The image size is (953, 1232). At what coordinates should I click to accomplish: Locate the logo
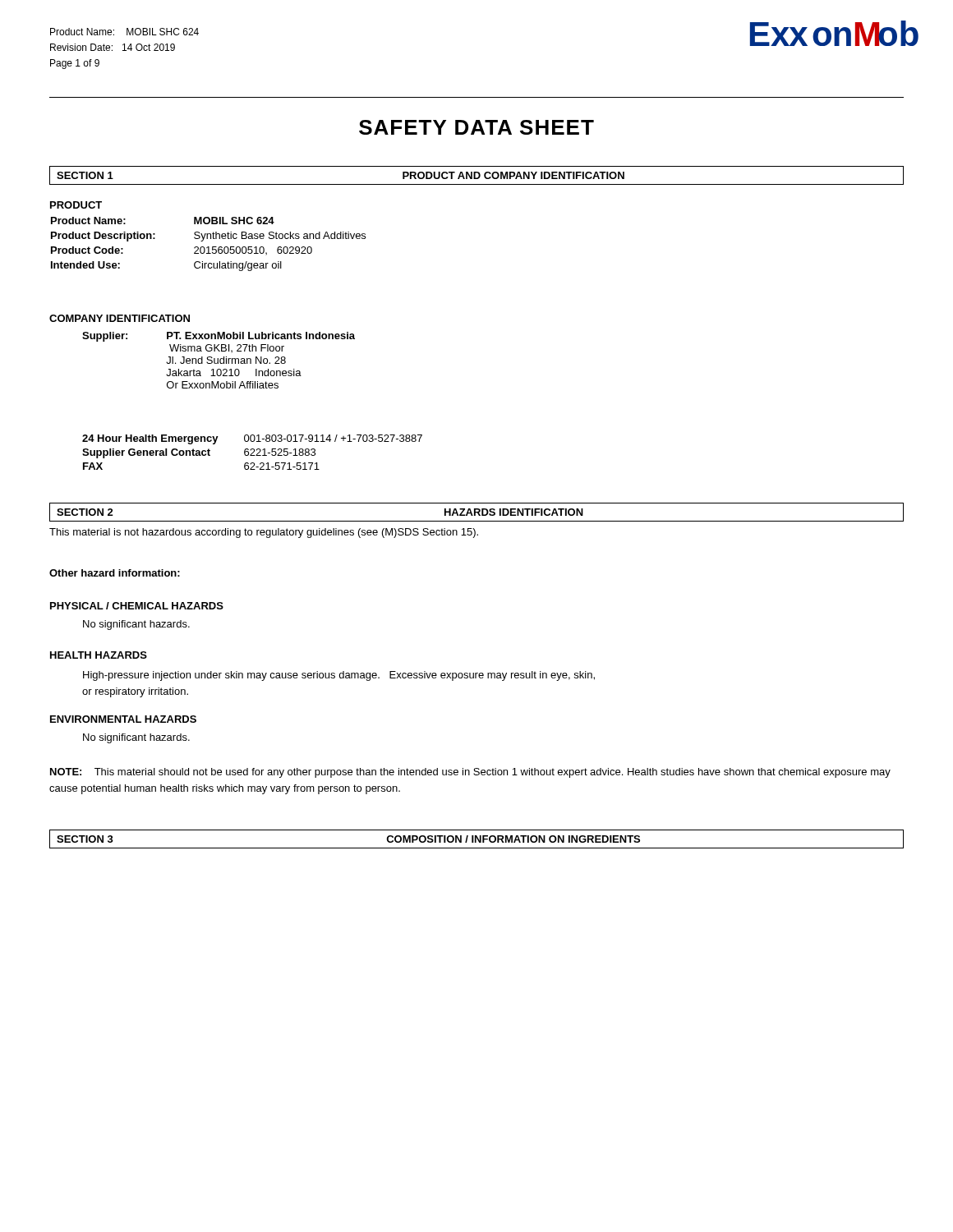(x=834, y=36)
